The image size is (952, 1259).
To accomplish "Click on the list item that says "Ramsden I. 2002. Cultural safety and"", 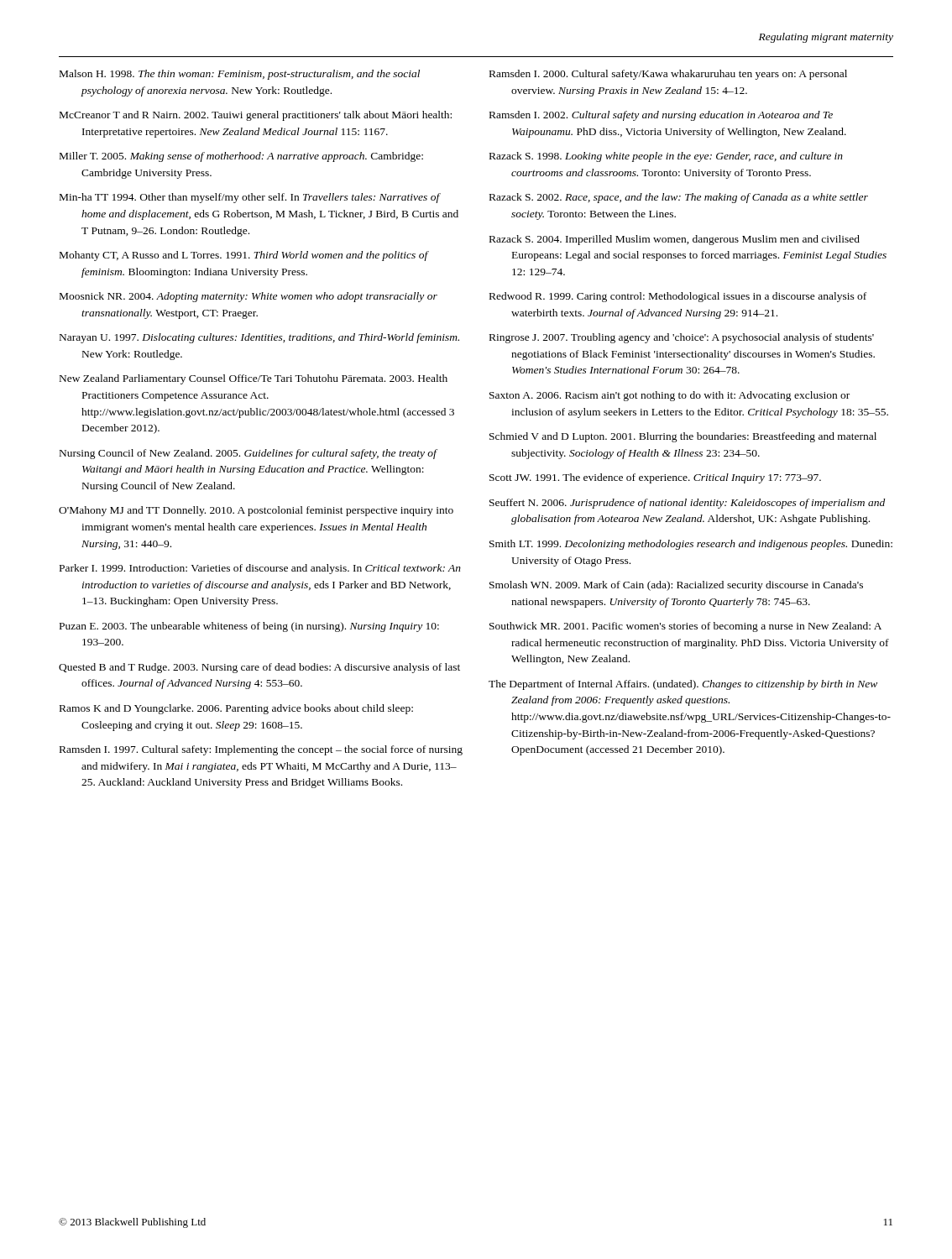I will 668,123.
